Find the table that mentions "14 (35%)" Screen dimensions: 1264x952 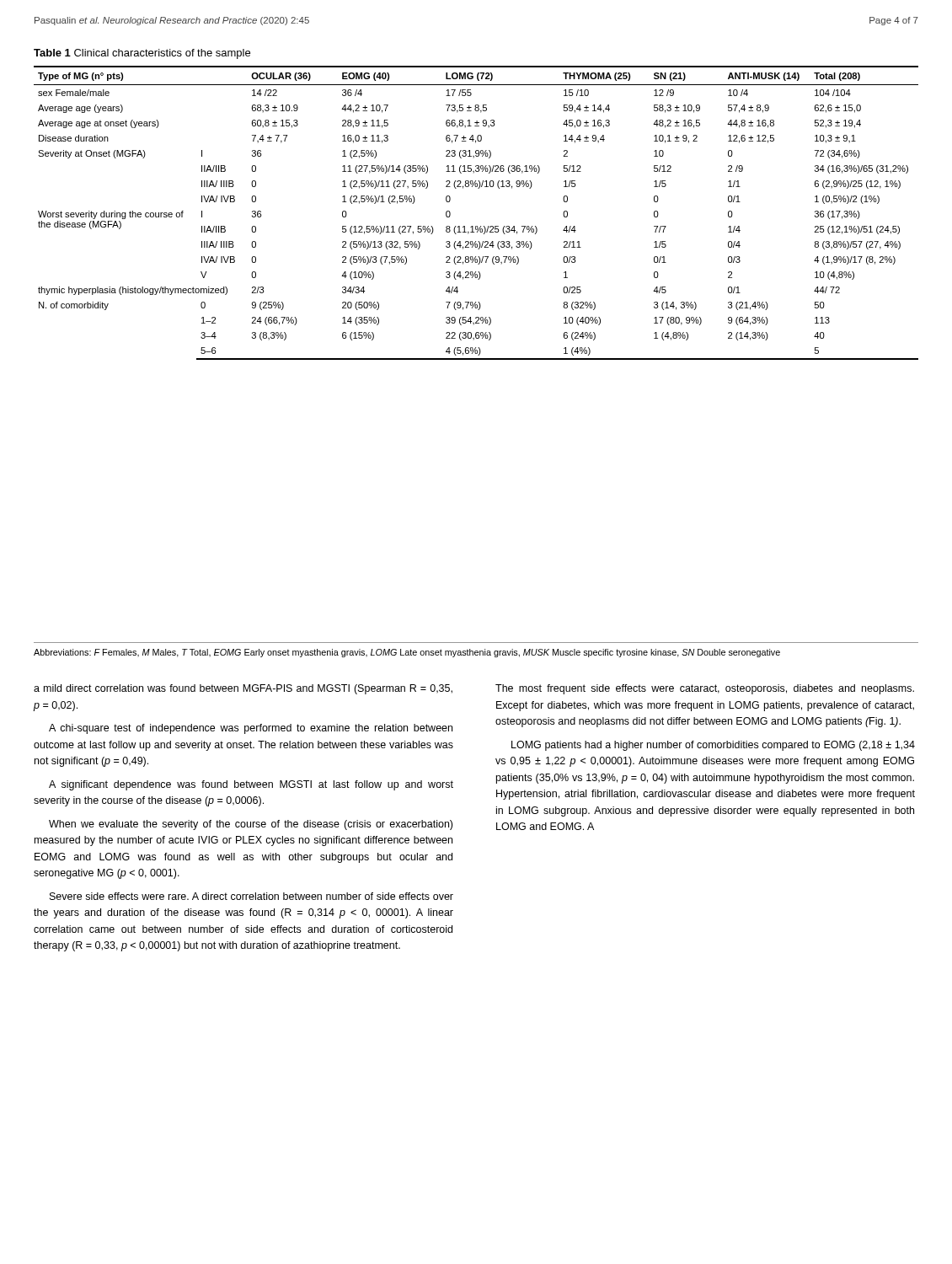point(476,213)
